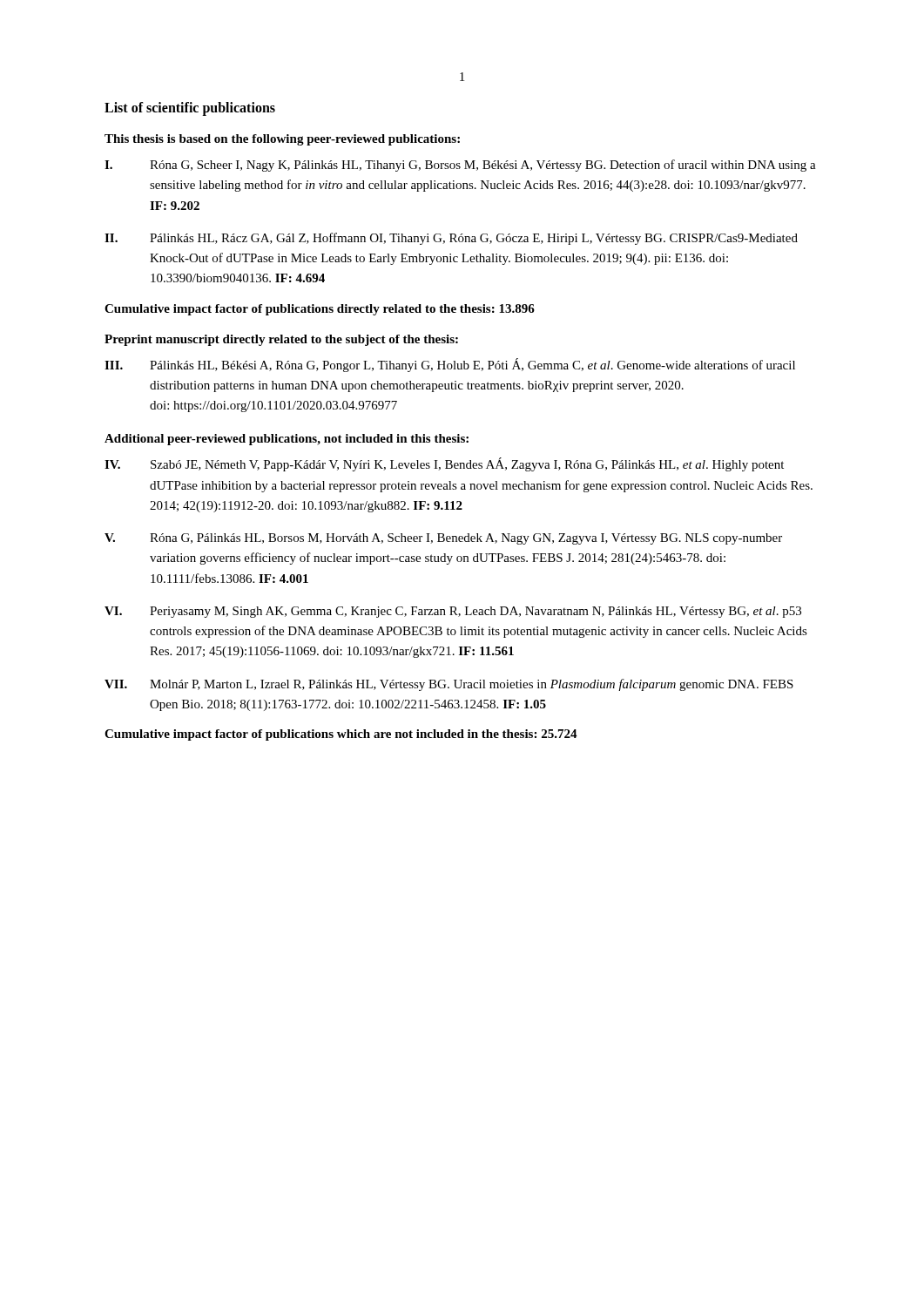
Task: Navigate to the passage starting "III. Pálinkás HL, Békési A, Róna G, Pongor"
Action: [462, 385]
